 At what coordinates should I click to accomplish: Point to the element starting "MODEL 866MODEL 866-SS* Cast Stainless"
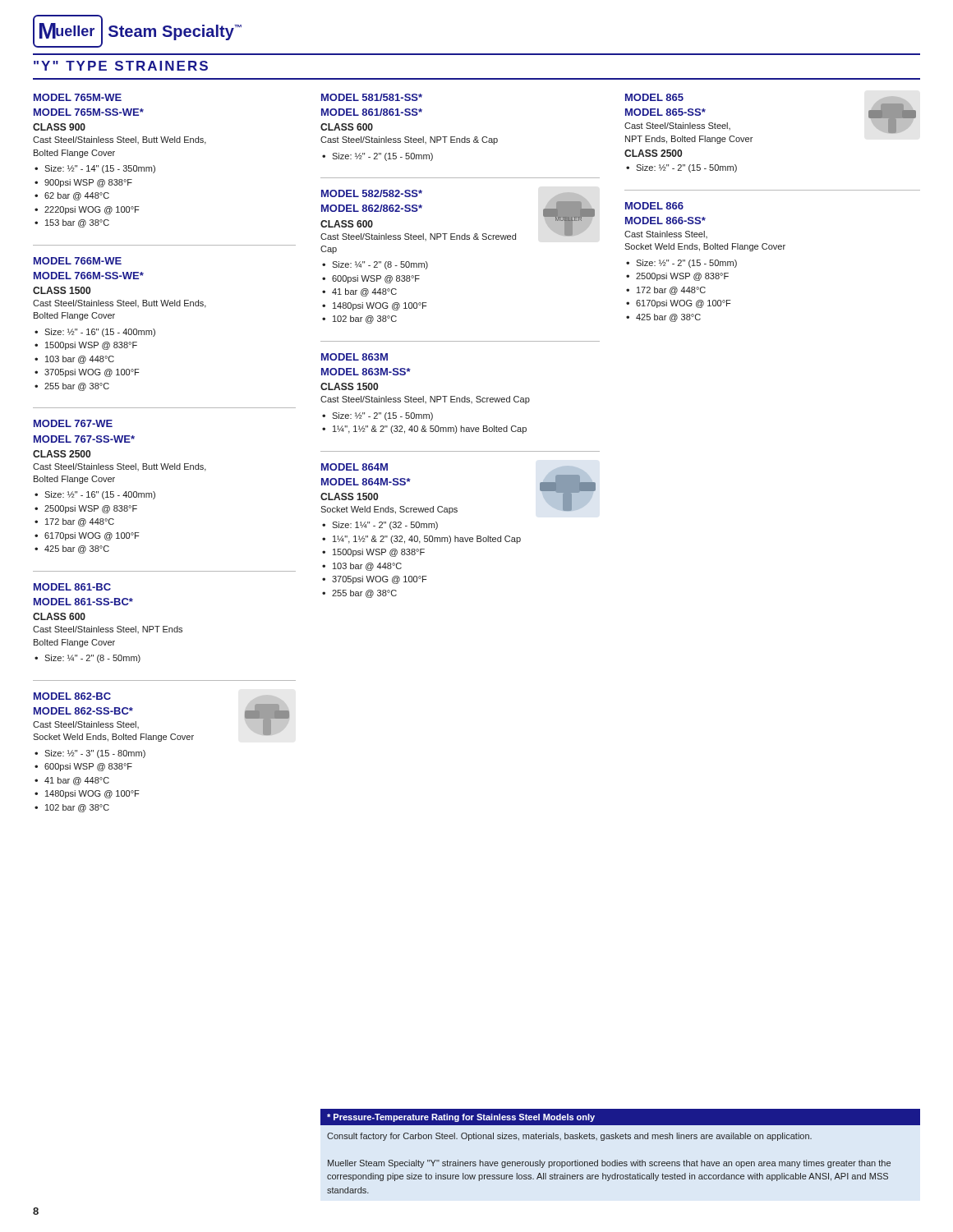pyautogui.click(x=654, y=206)
